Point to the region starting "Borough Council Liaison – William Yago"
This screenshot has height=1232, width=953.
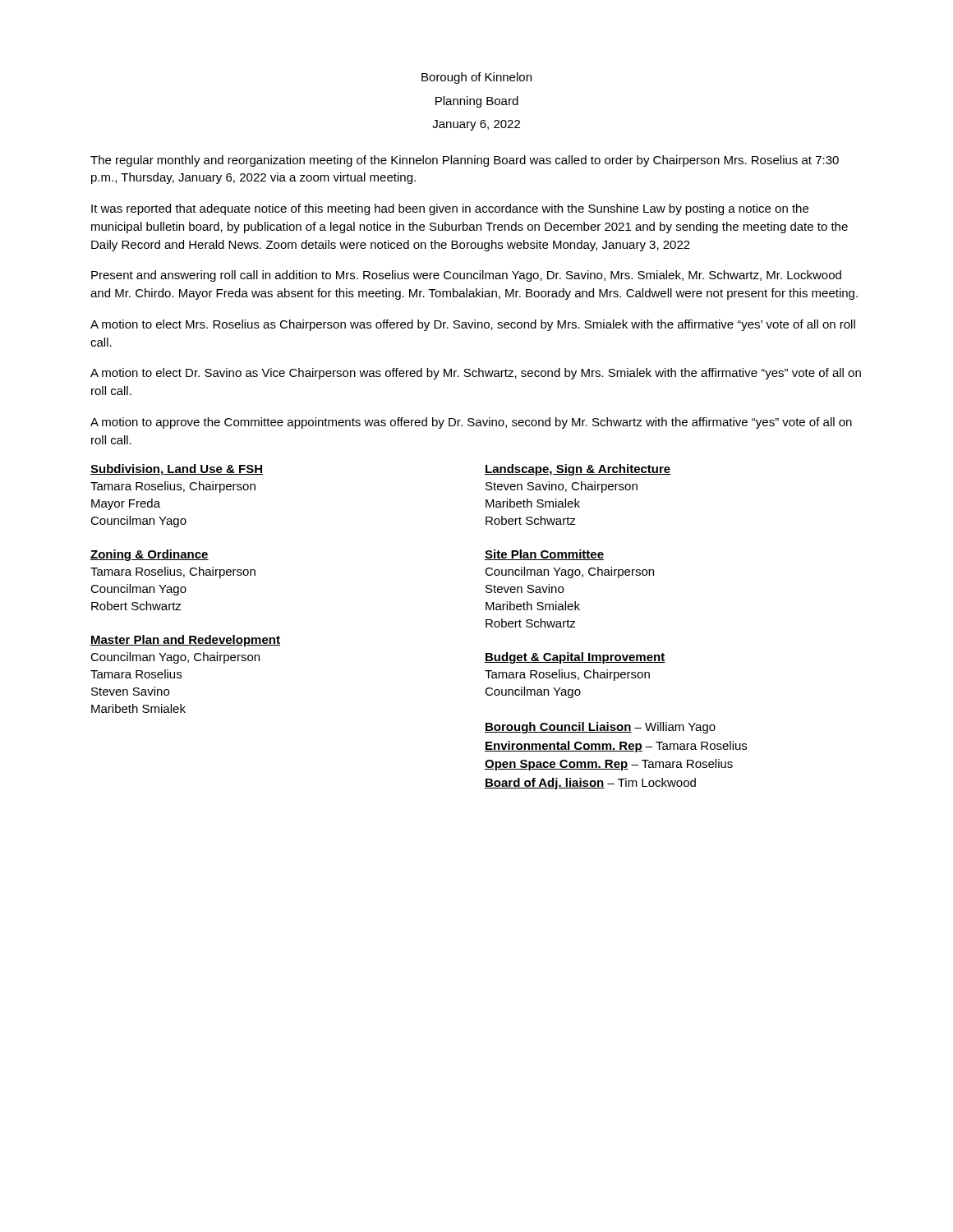coord(600,727)
